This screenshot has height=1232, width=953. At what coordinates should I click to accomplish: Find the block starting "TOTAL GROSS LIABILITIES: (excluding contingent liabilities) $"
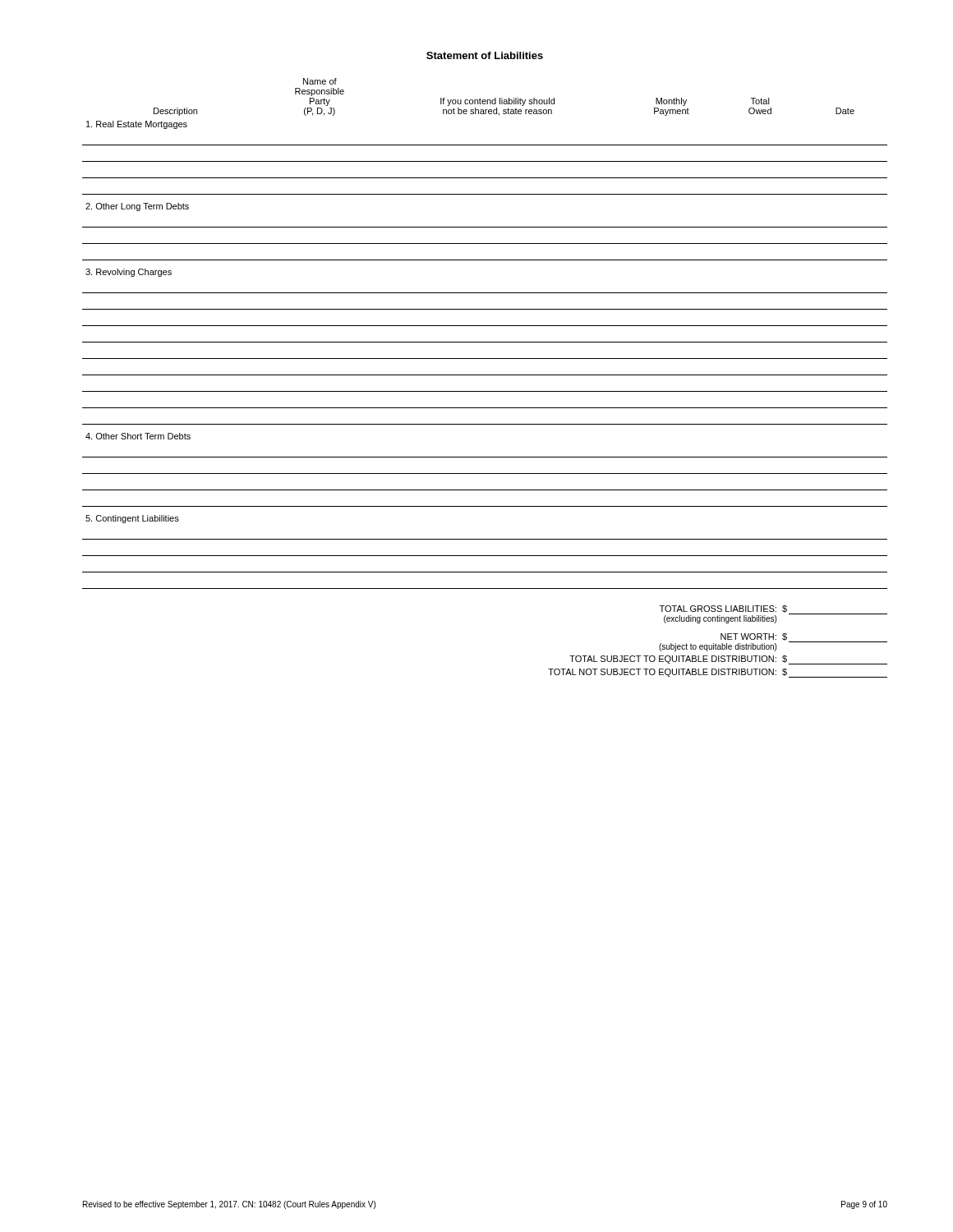pos(773,614)
